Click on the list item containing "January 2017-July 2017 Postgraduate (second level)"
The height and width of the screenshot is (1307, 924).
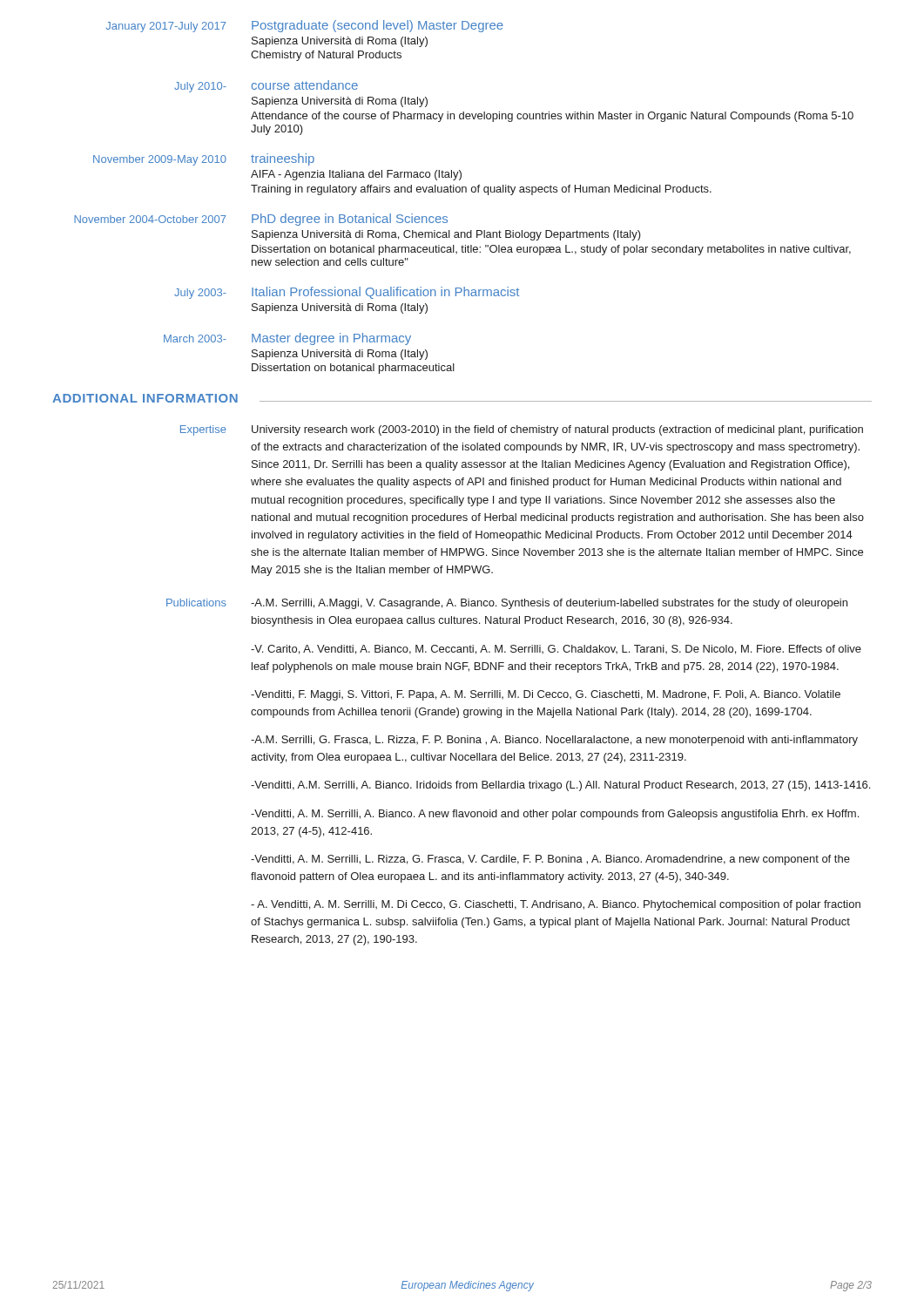(x=462, y=40)
